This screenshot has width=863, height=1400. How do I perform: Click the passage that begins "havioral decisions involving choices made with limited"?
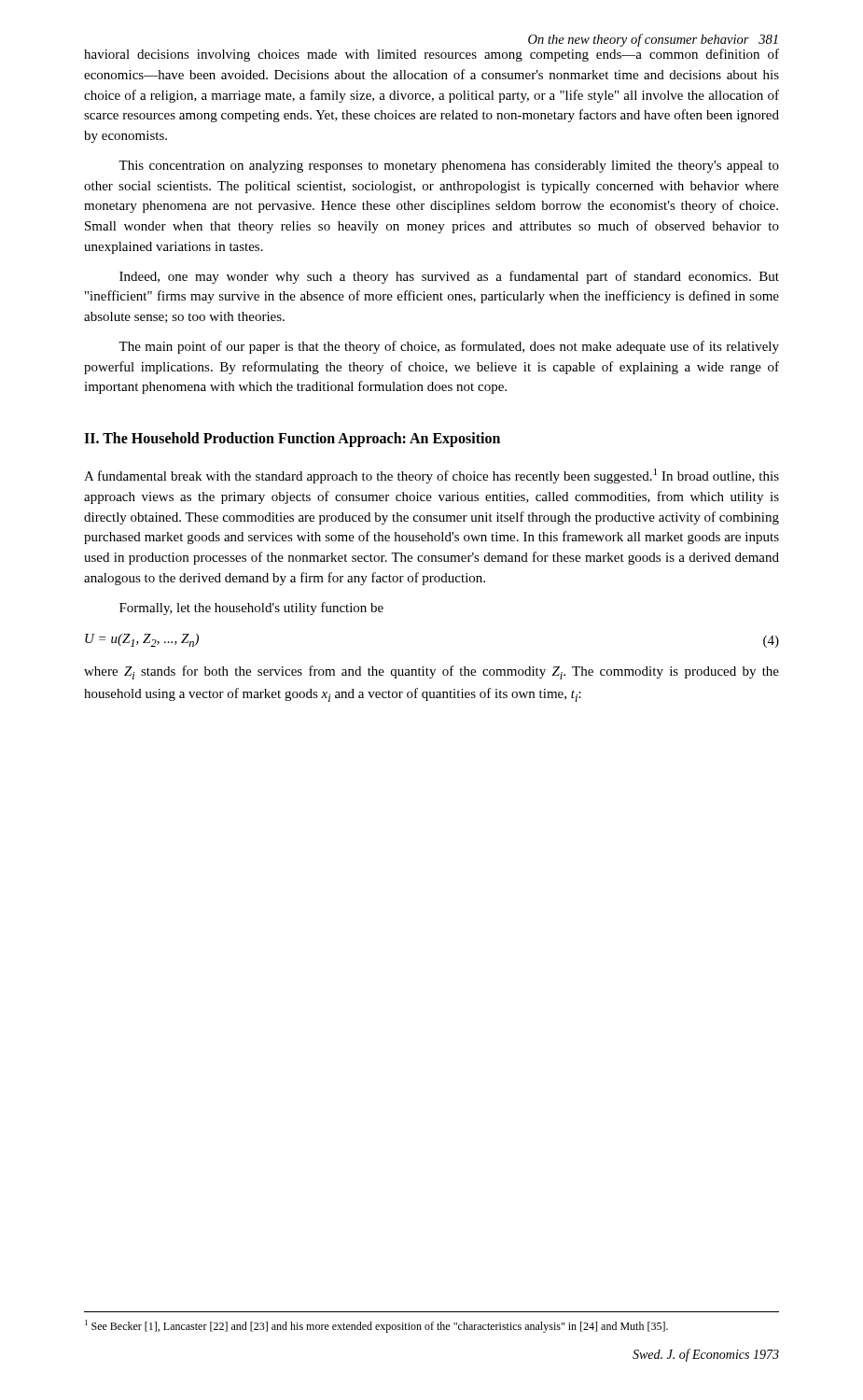point(432,96)
